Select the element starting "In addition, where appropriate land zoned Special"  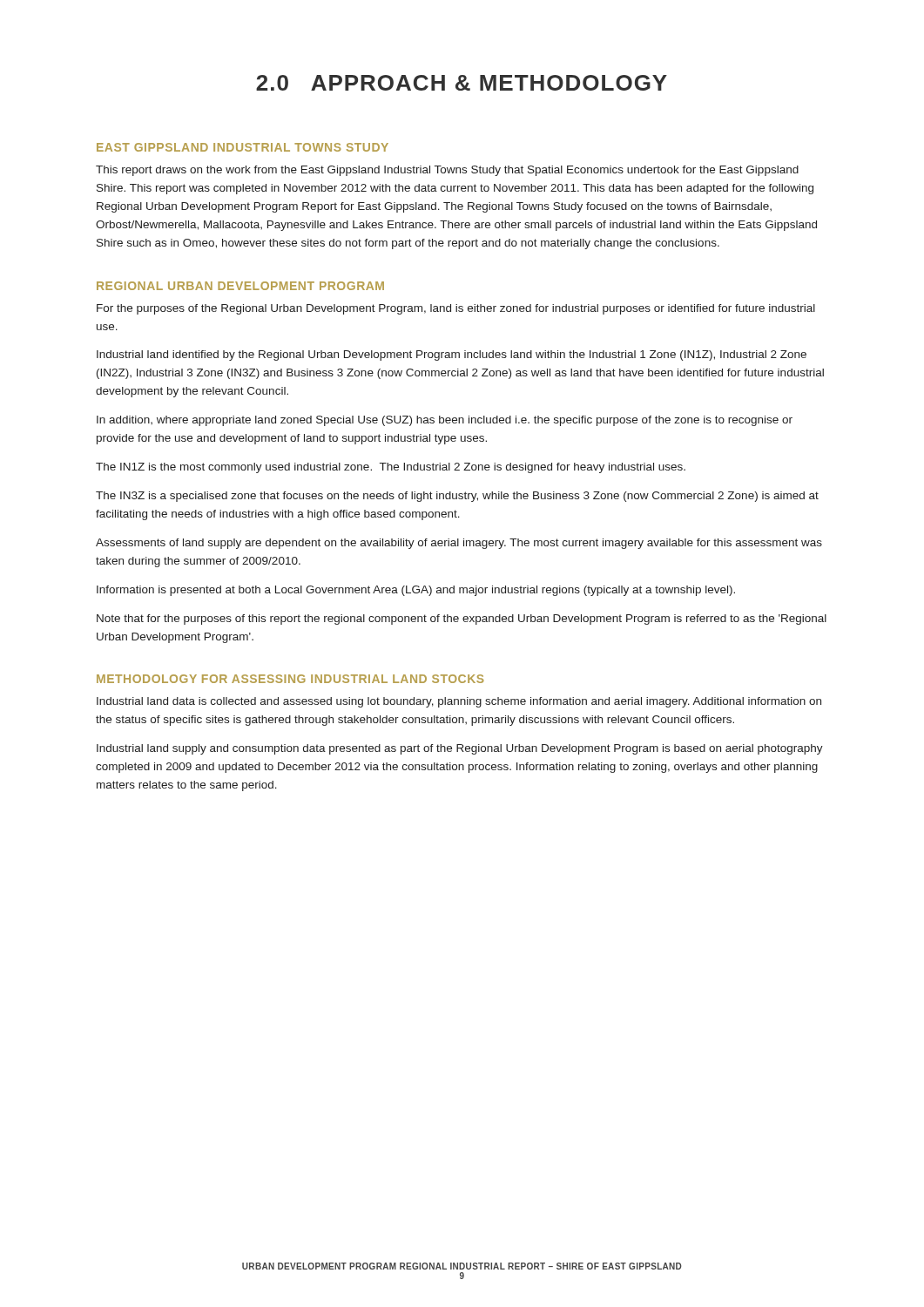point(444,429)
